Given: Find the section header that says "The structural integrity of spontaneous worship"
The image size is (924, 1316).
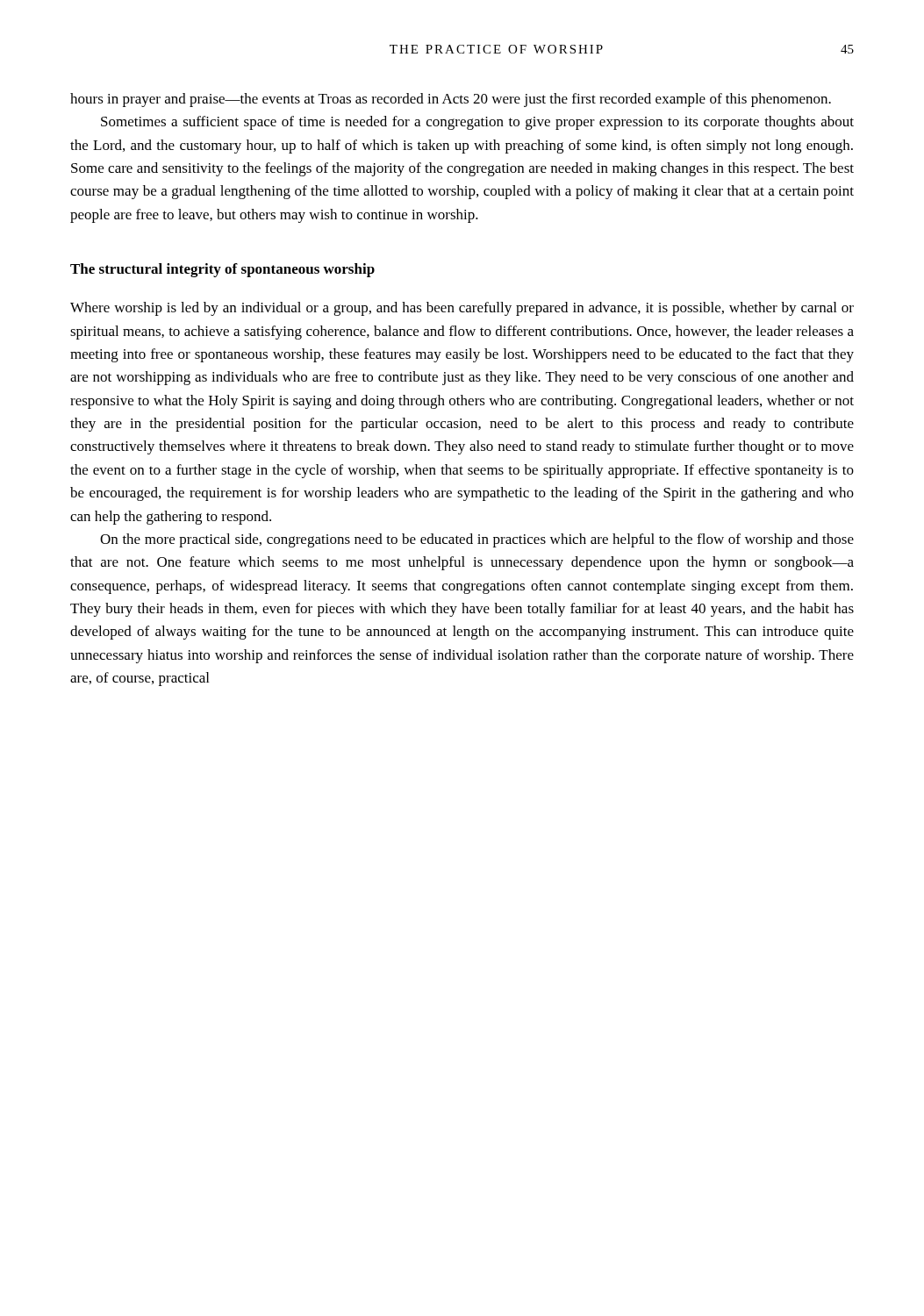Looking at the screenshot, I should 222,269.
